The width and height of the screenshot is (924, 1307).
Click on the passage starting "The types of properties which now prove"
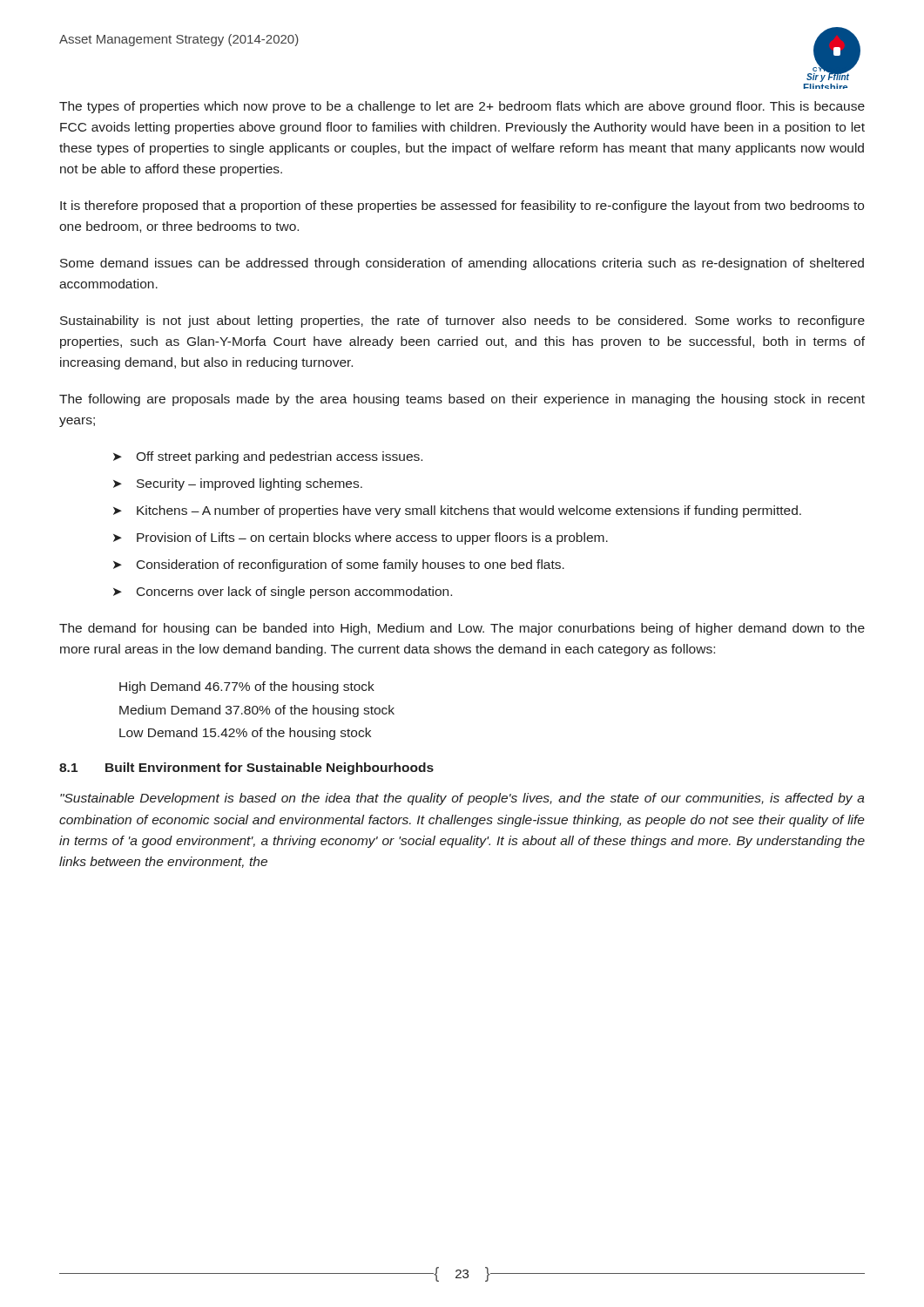pos(462,137)
